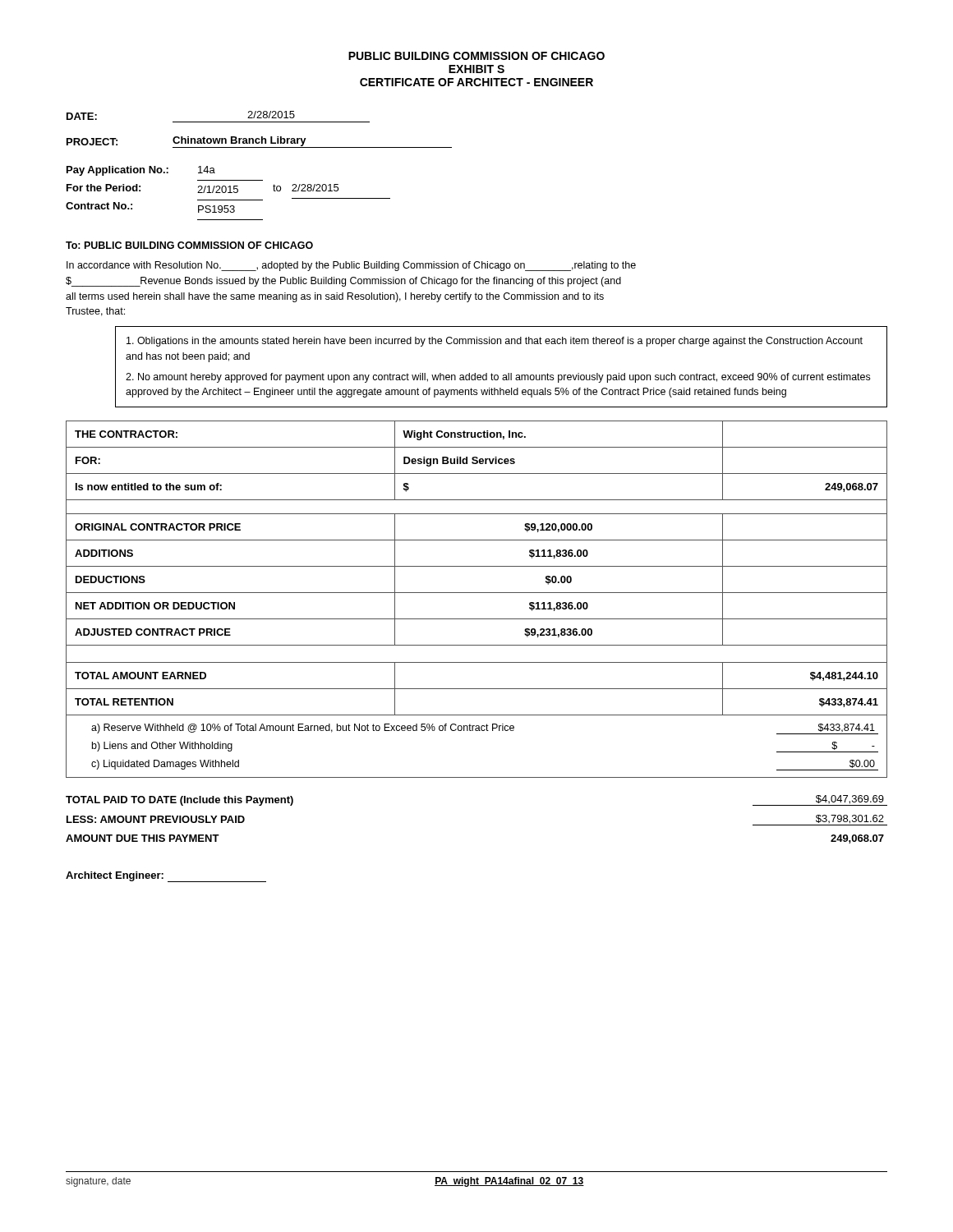The image size is (953, 1232).
Task: Click on the table containing "ORIGINAL CONTRACTOR PRICE"
Action: (476, 599)
